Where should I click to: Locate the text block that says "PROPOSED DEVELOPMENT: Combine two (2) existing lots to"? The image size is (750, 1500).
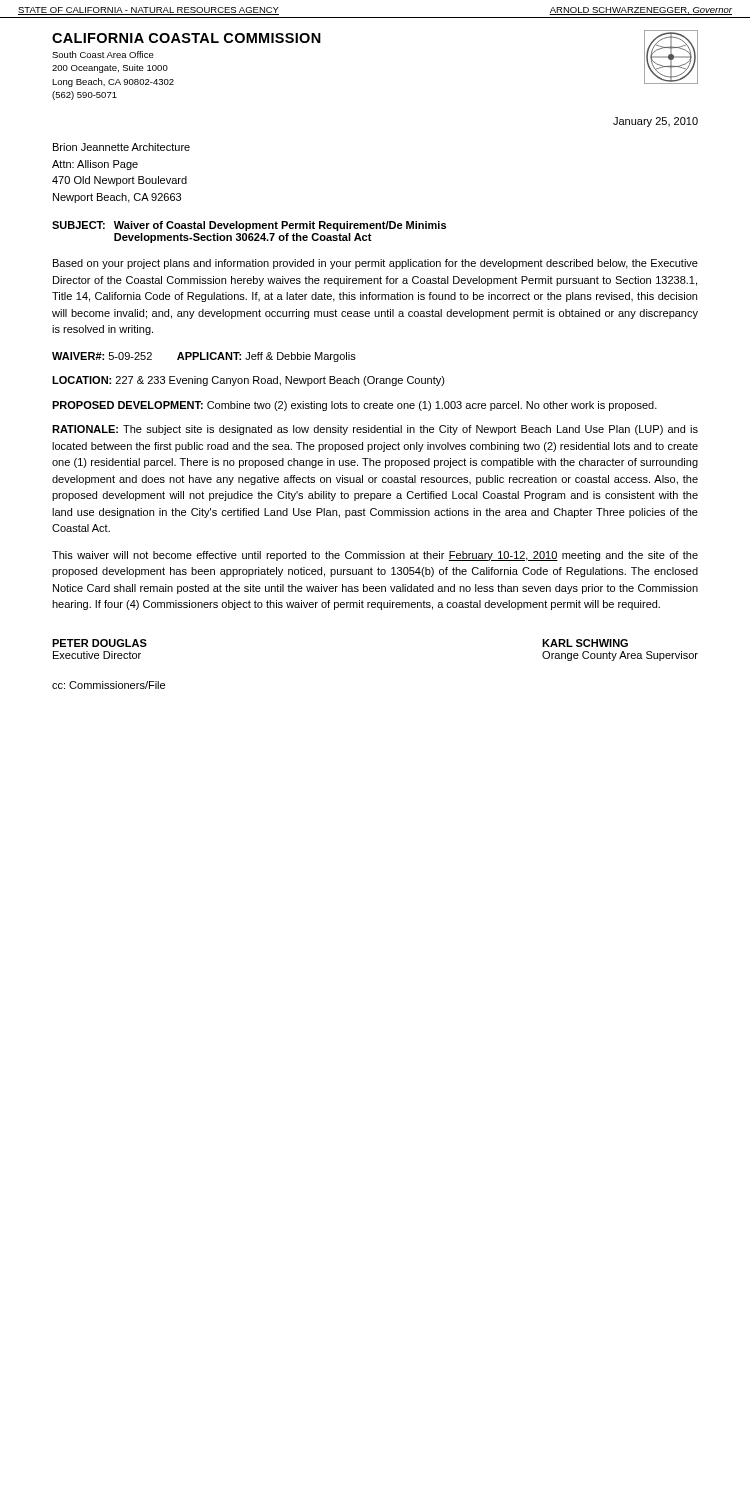(355, 405)
